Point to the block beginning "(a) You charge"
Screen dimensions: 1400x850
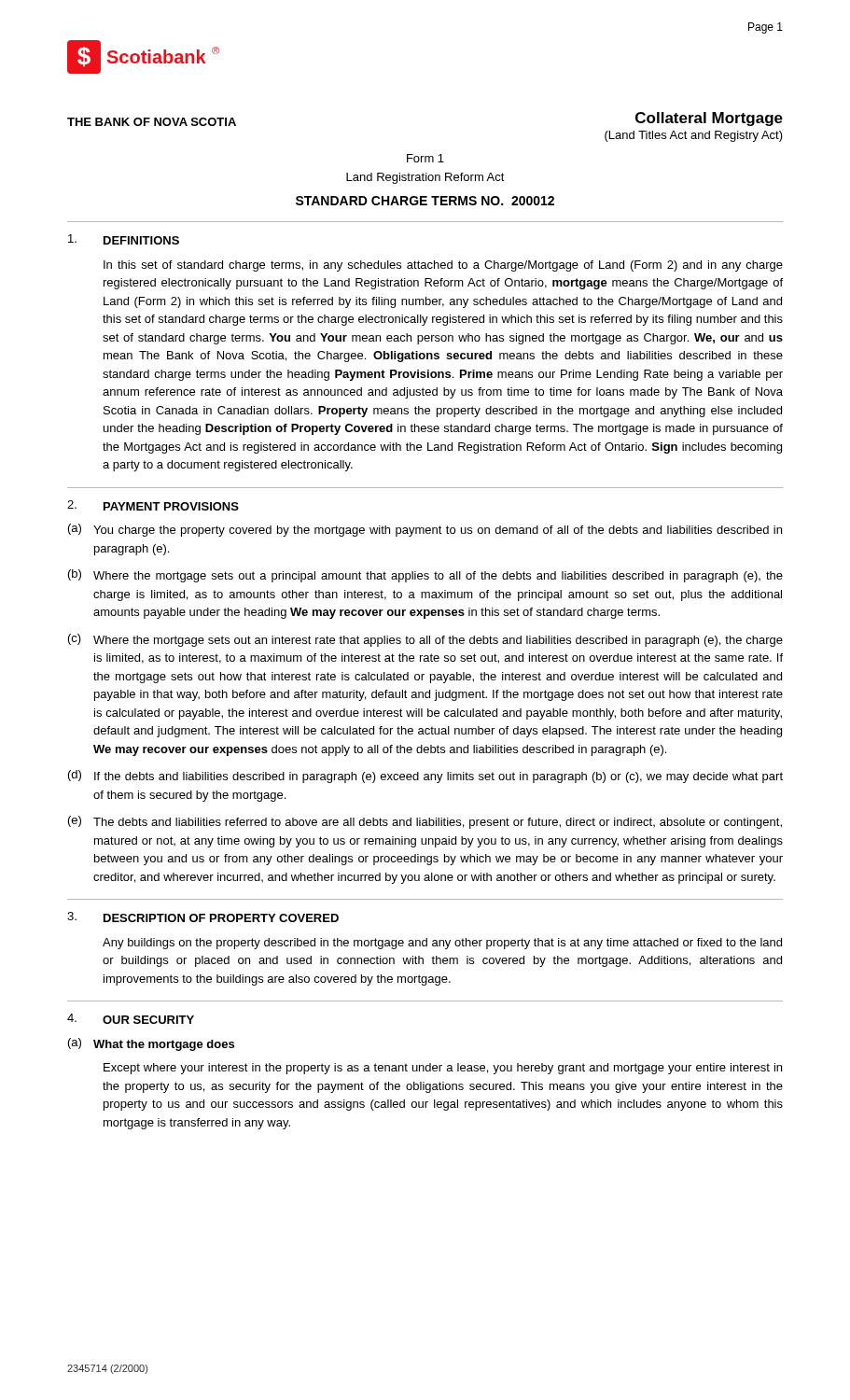(x=425, y=539)
